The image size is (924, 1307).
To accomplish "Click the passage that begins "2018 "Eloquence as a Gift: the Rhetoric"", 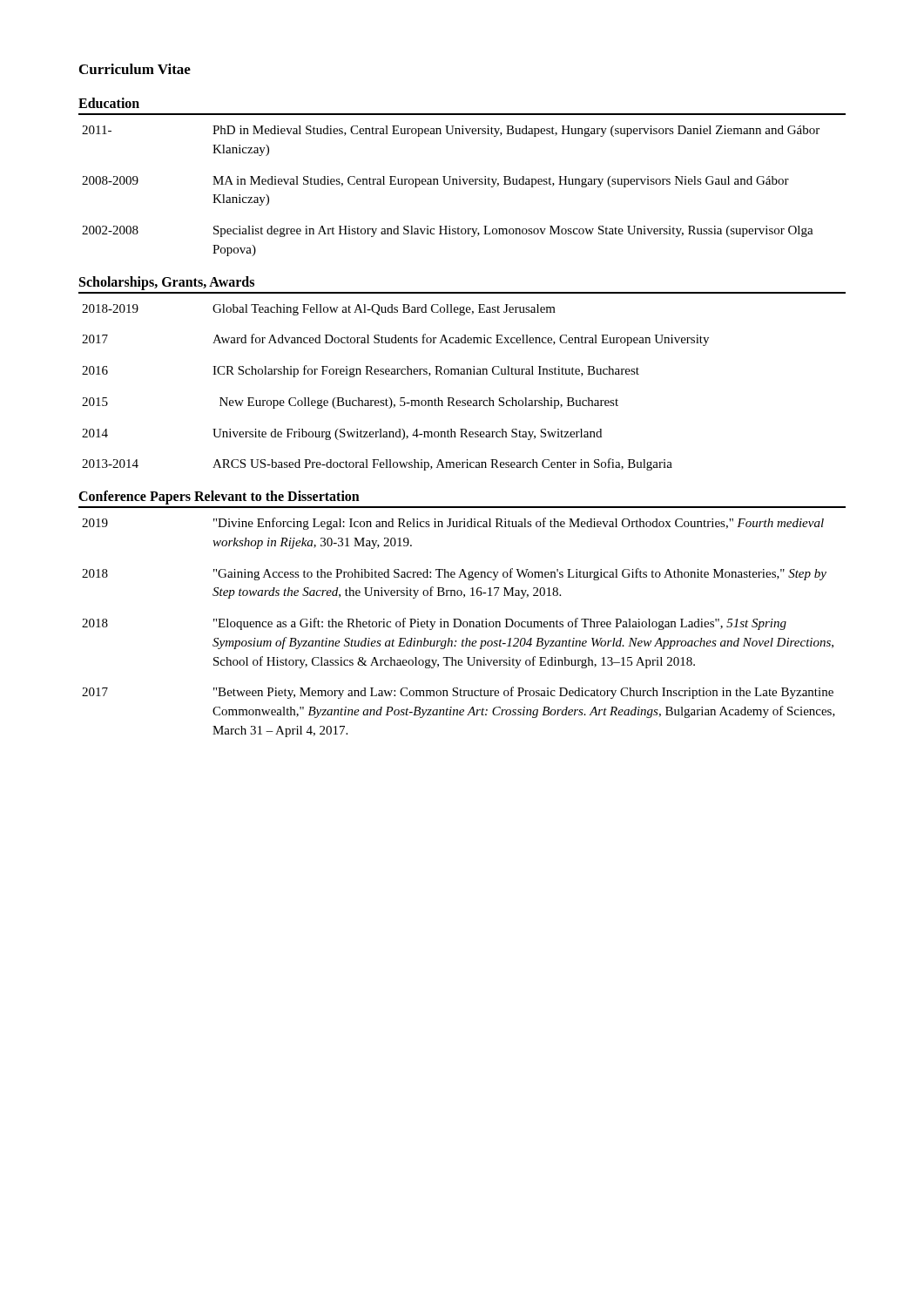I will click(x=462, y=643).
